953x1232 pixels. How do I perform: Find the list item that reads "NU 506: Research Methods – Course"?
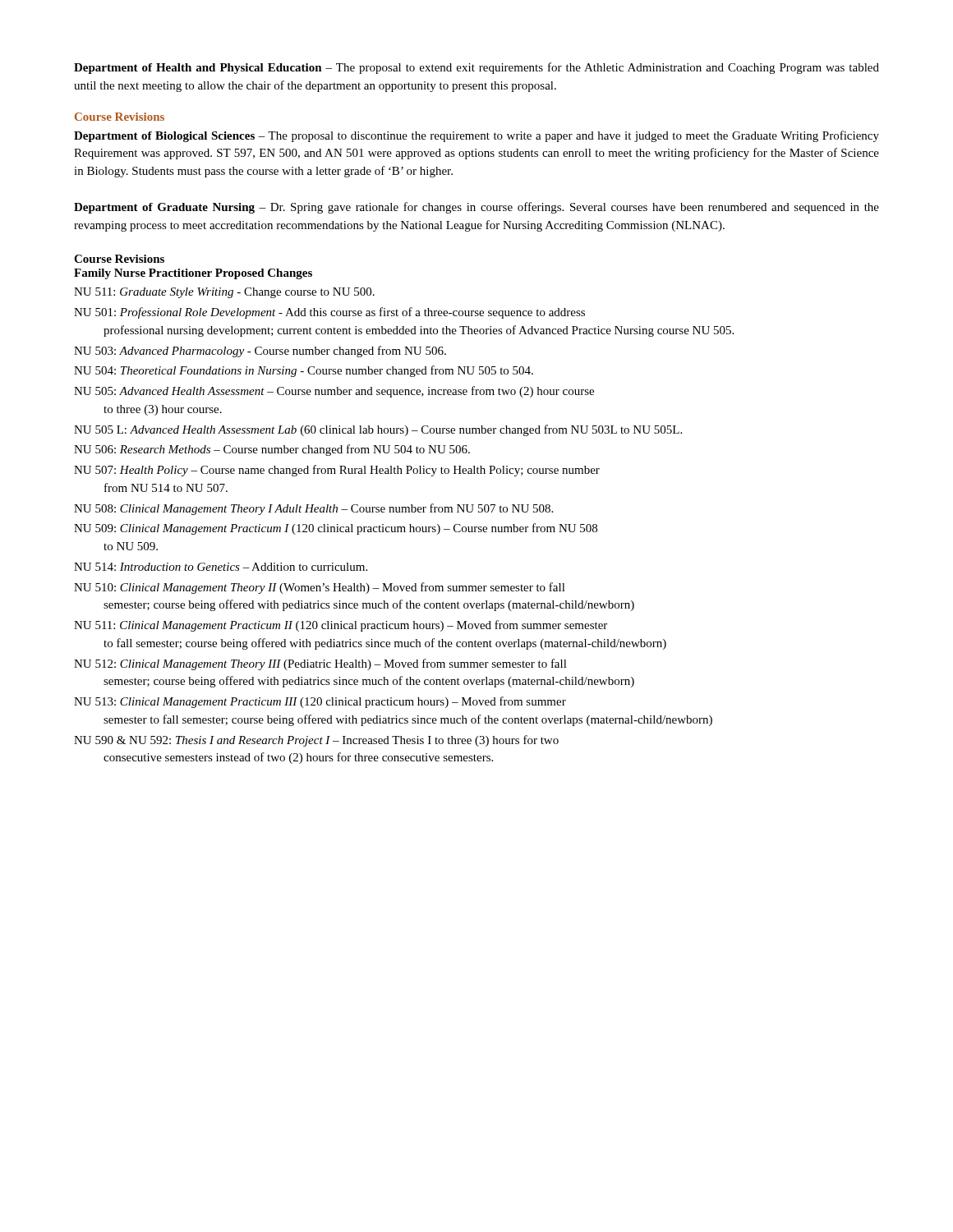click(272, 449)
